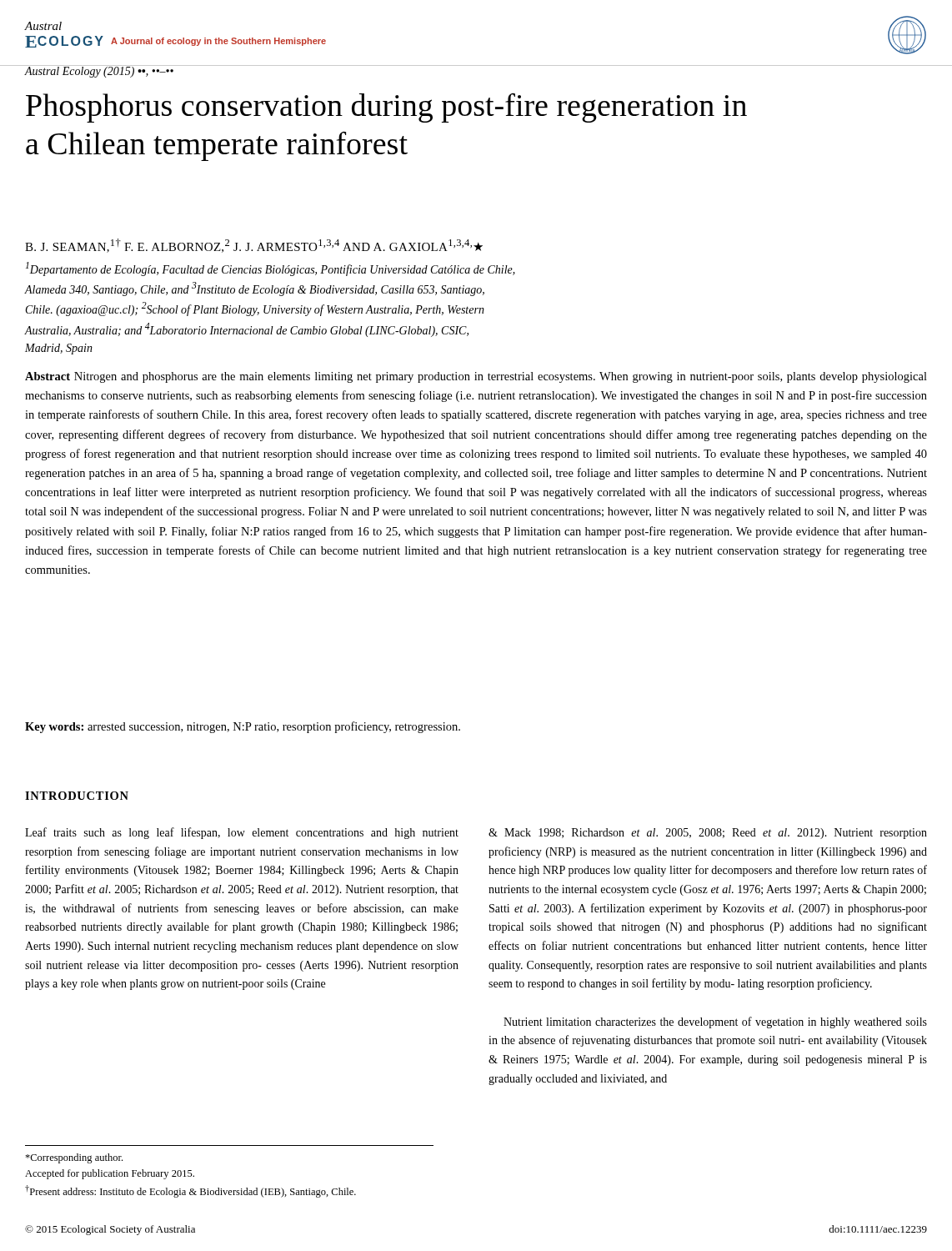Image resolution: width=952 pixels, height=1251 pixels.
Task: Point to the block beginning "Leaf traits such as long leaf"
Action: coord(242,908)
